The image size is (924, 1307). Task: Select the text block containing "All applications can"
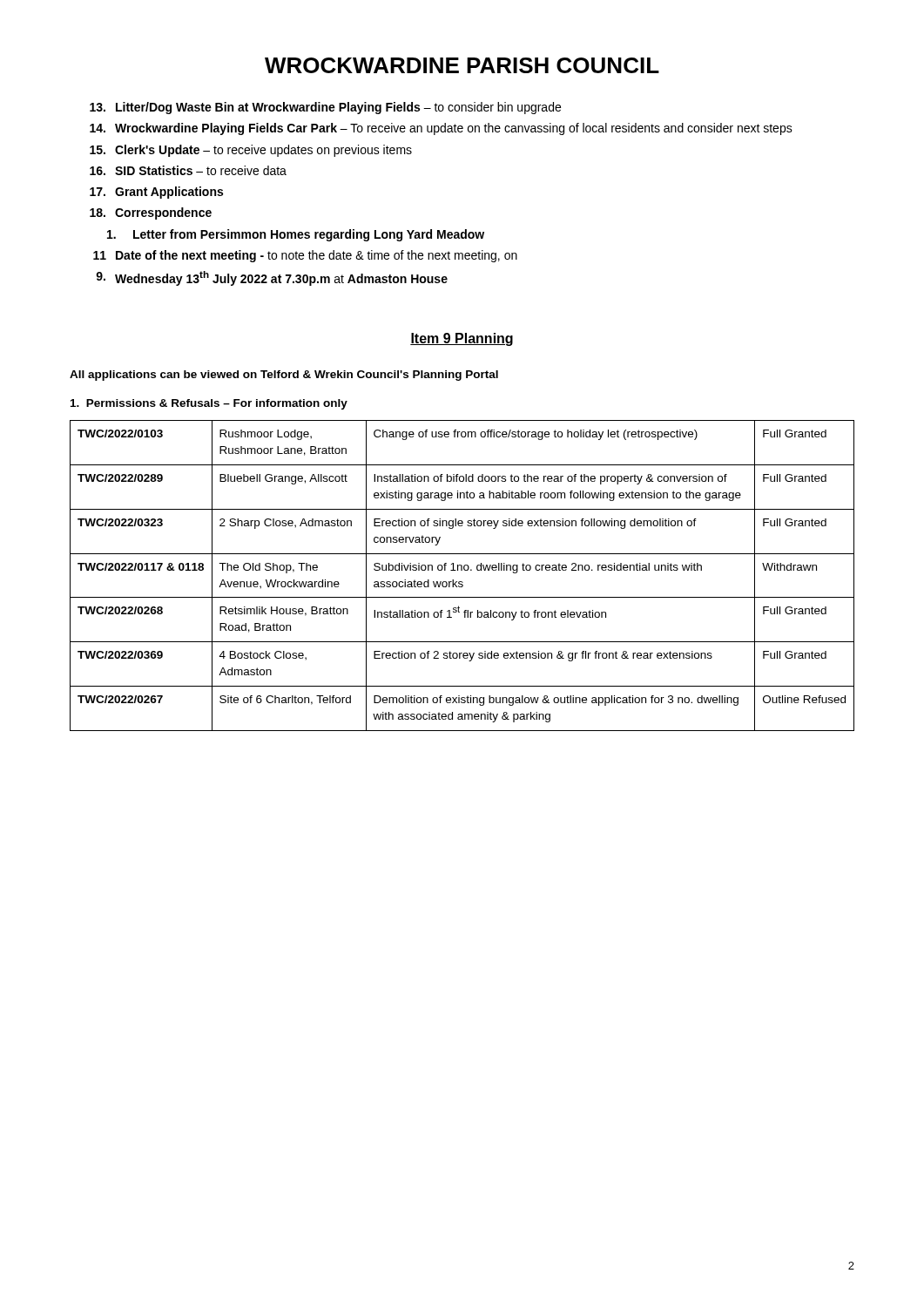(284, 375)
